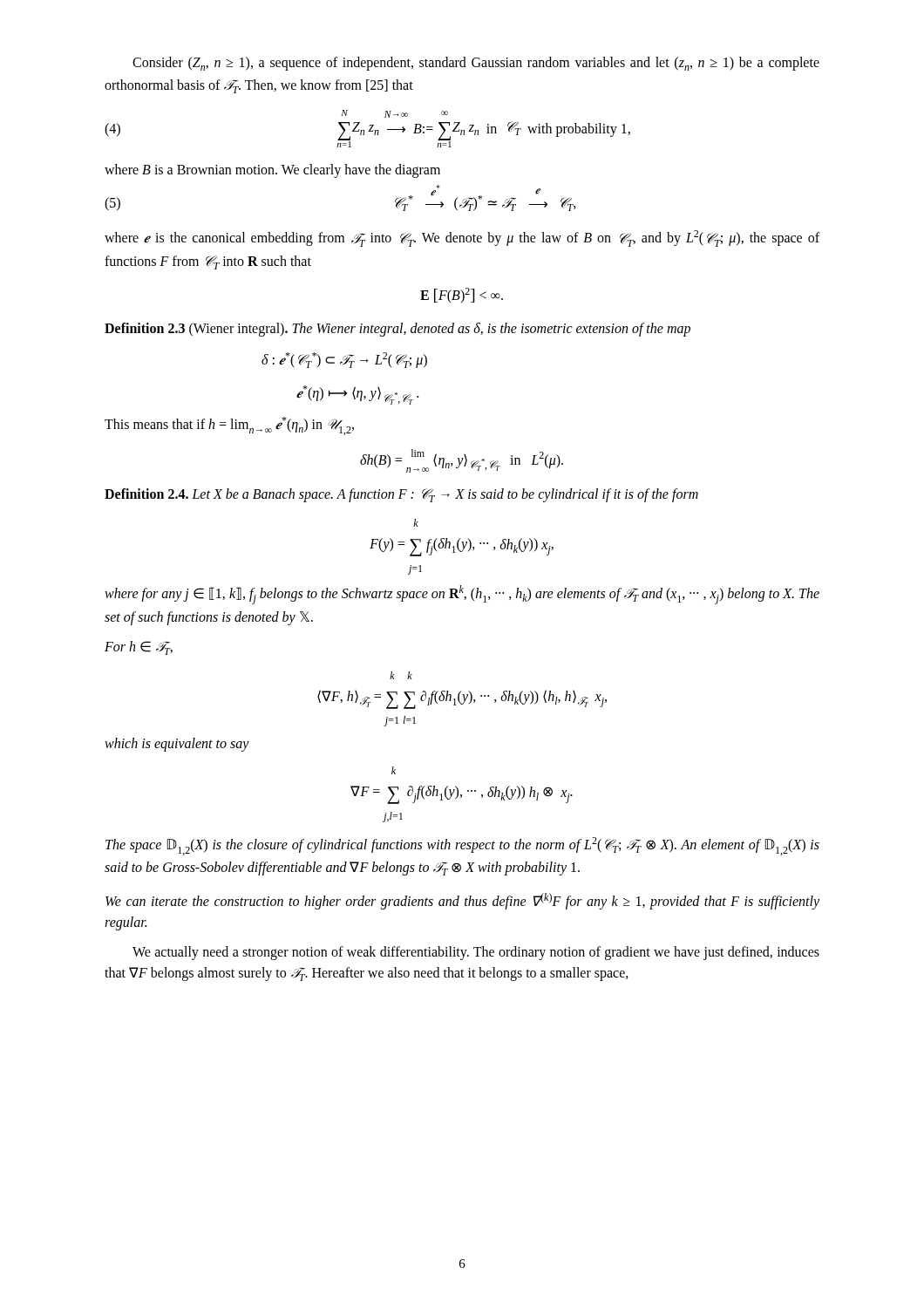924x1308 pixels.
Task: Locate the text block that says "where for any"
Action: point(462,595)
